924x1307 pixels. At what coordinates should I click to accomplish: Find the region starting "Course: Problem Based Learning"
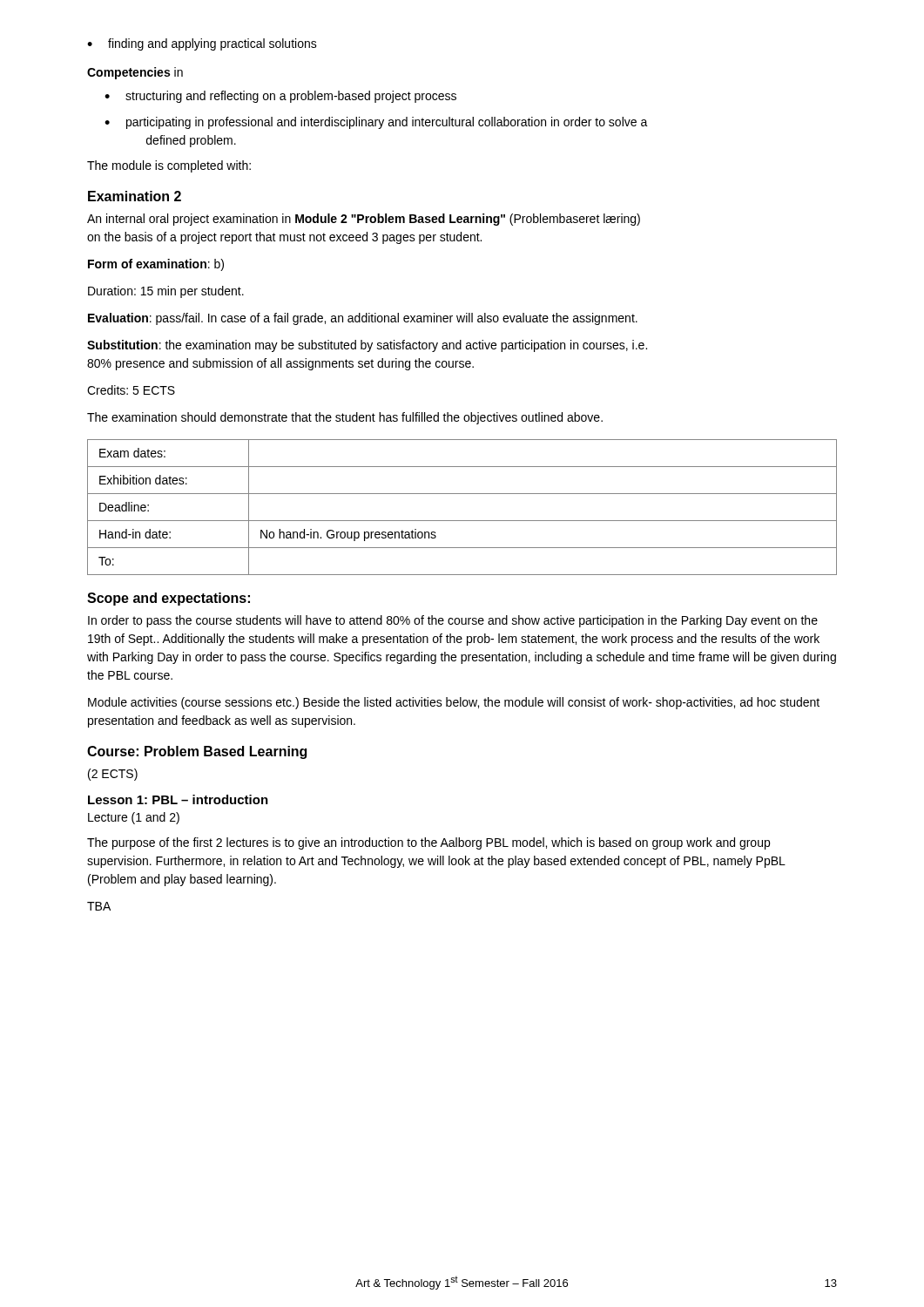[x=197, y=751]
